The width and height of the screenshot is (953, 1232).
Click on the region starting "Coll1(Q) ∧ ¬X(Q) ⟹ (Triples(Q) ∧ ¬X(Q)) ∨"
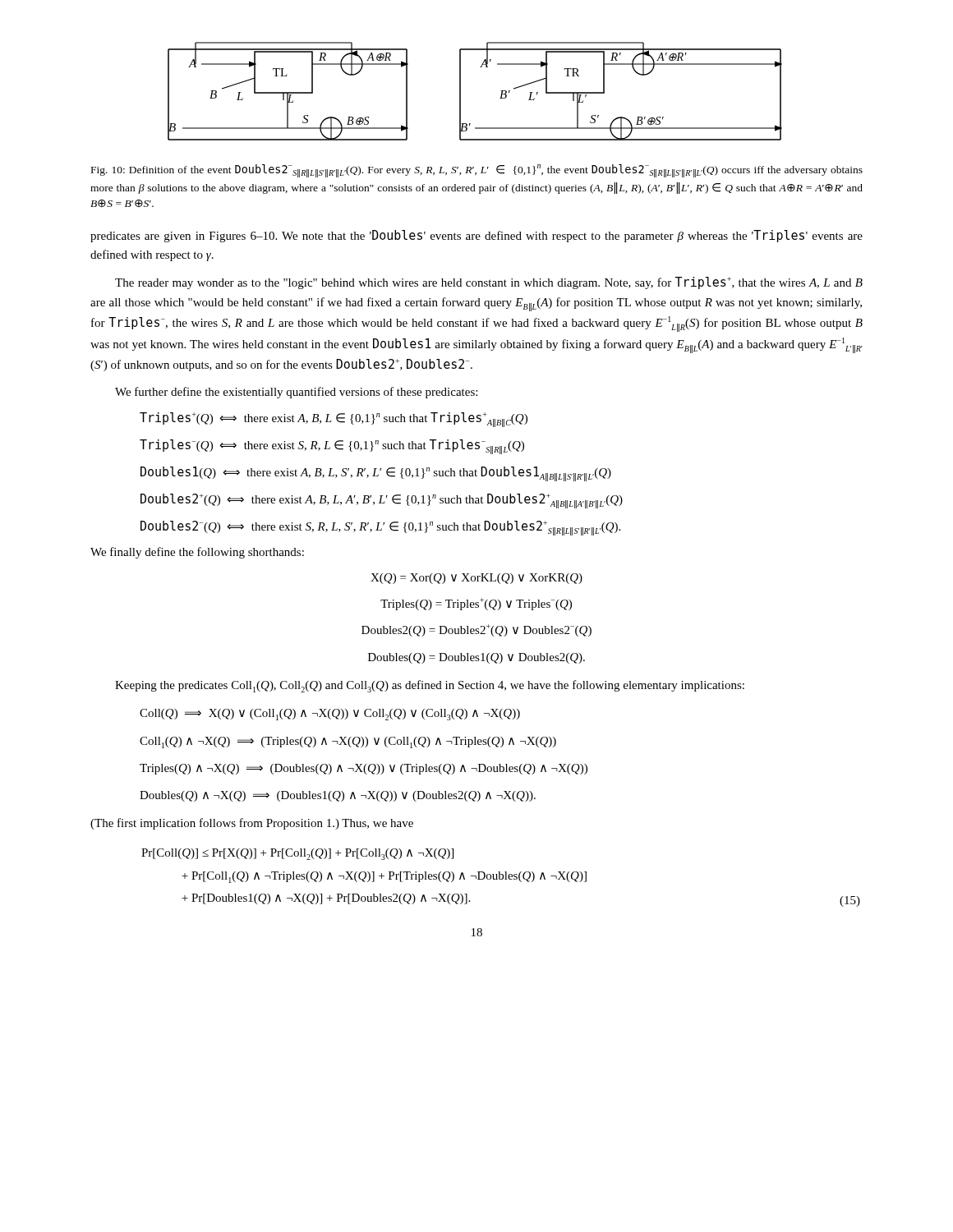[x=348, y=742]
